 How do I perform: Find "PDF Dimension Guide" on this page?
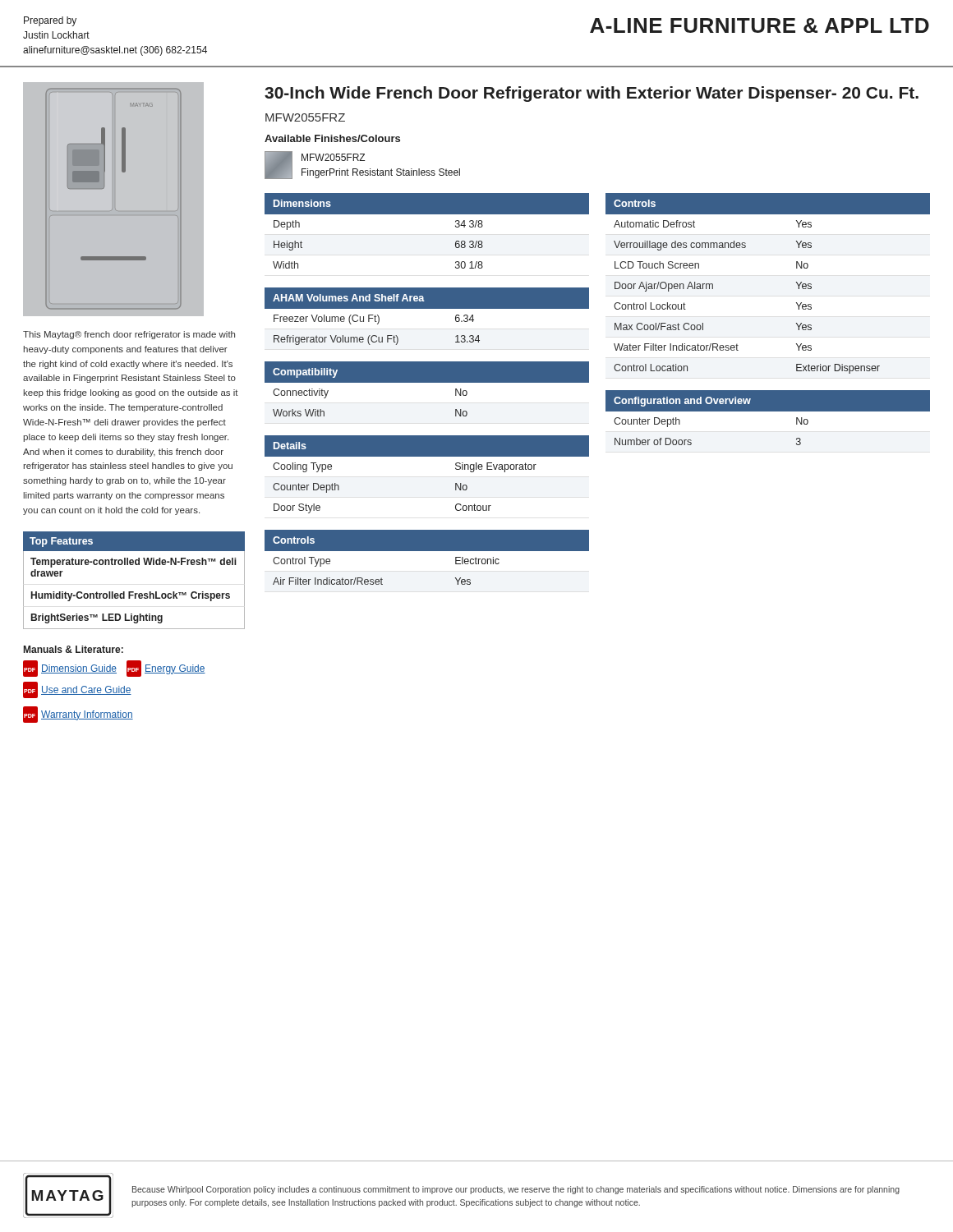click(70, 668)
